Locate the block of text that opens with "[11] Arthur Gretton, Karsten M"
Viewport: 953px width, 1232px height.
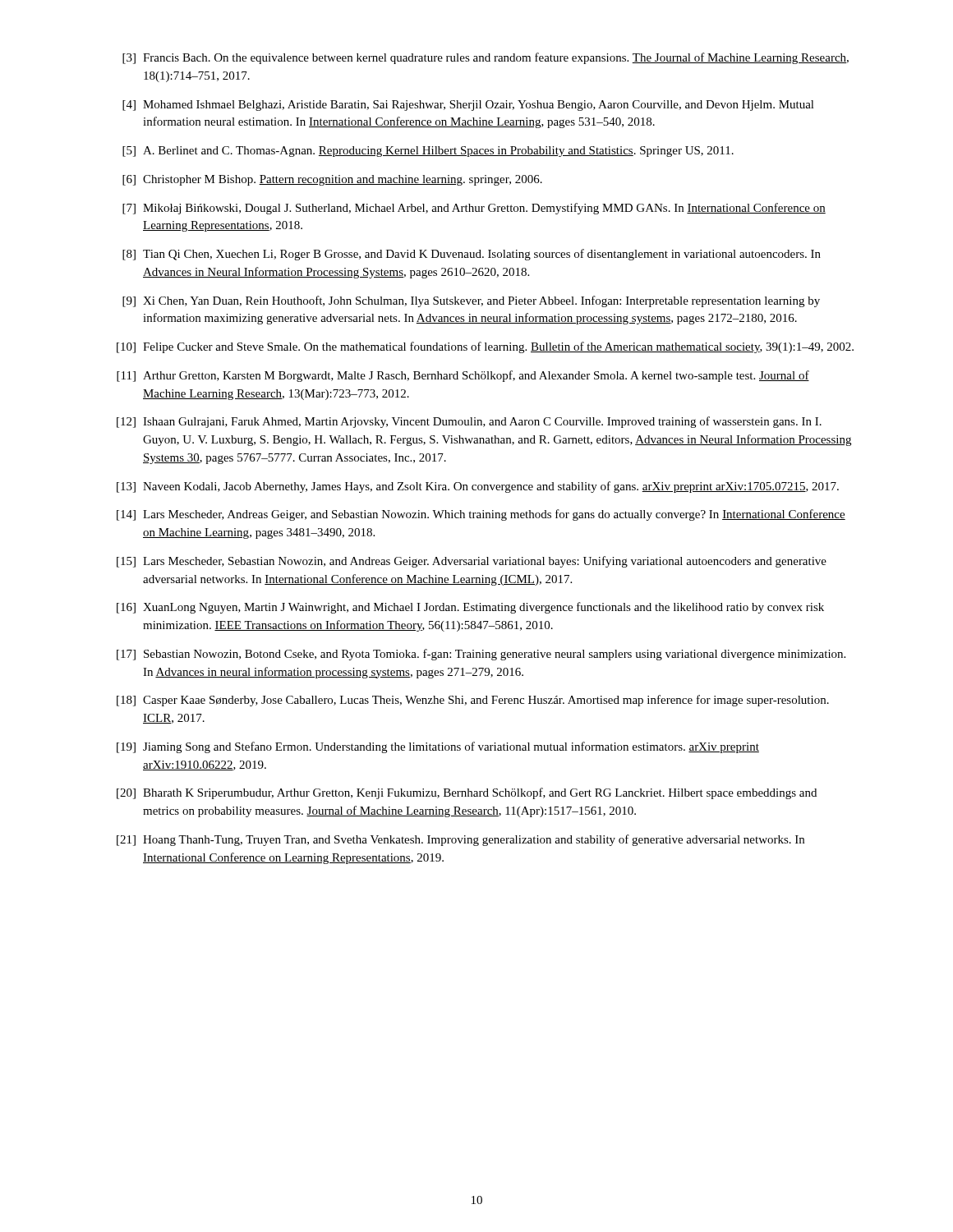(x=476, y=385)
